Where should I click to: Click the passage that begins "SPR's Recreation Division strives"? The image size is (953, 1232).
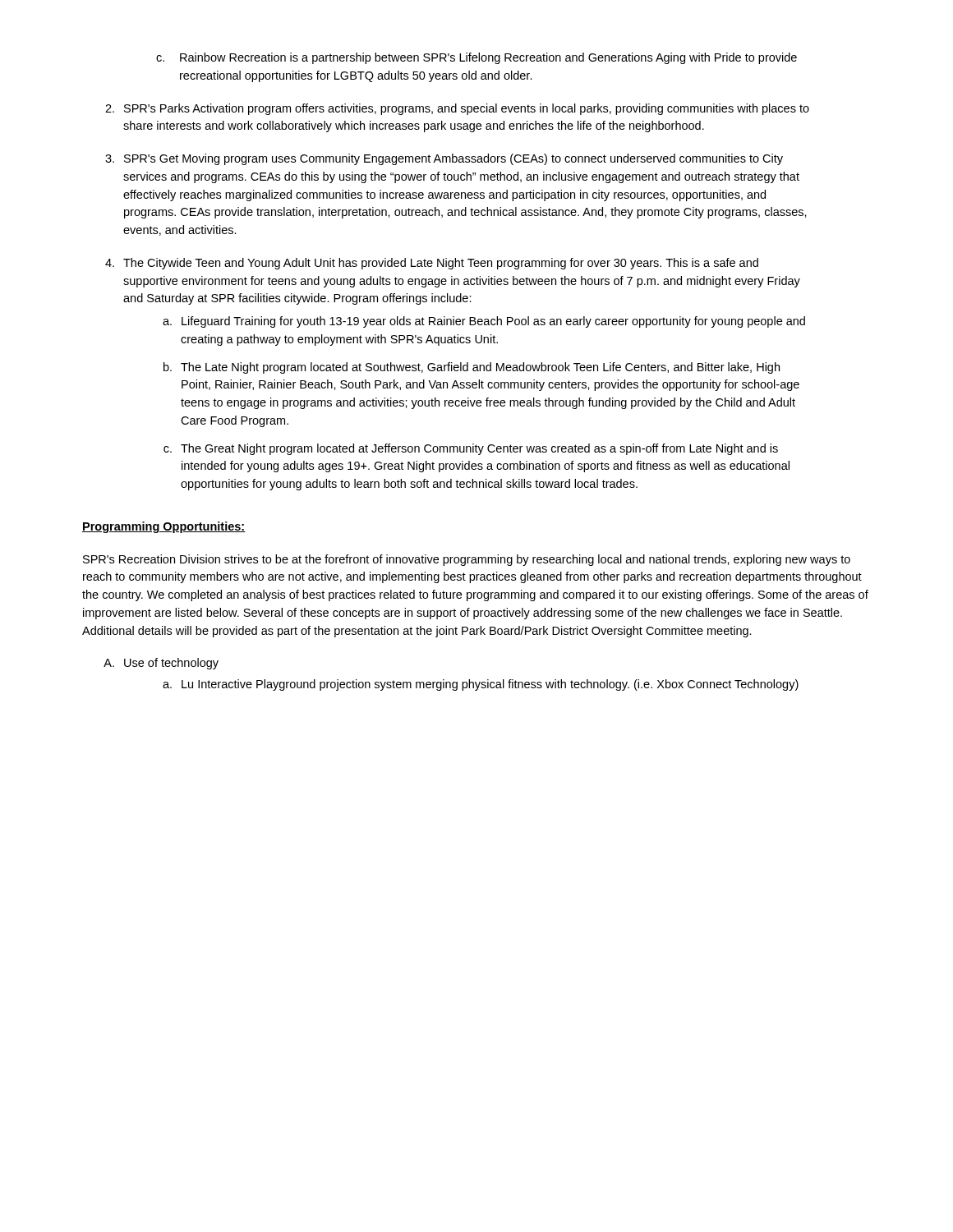[x=475, y=595]
